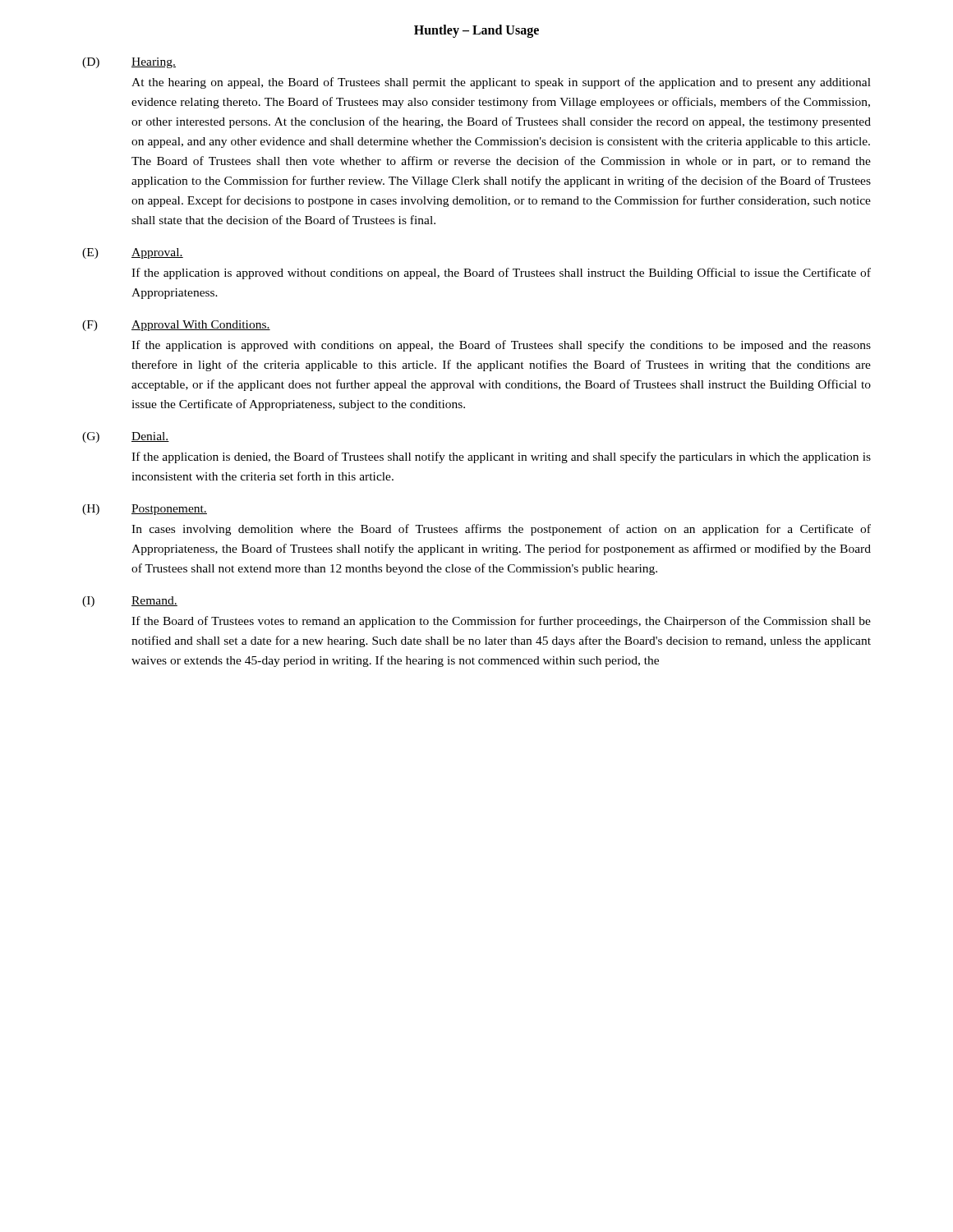Click on the passage starting "(G) Denial. If the application"

pos(476,458)
